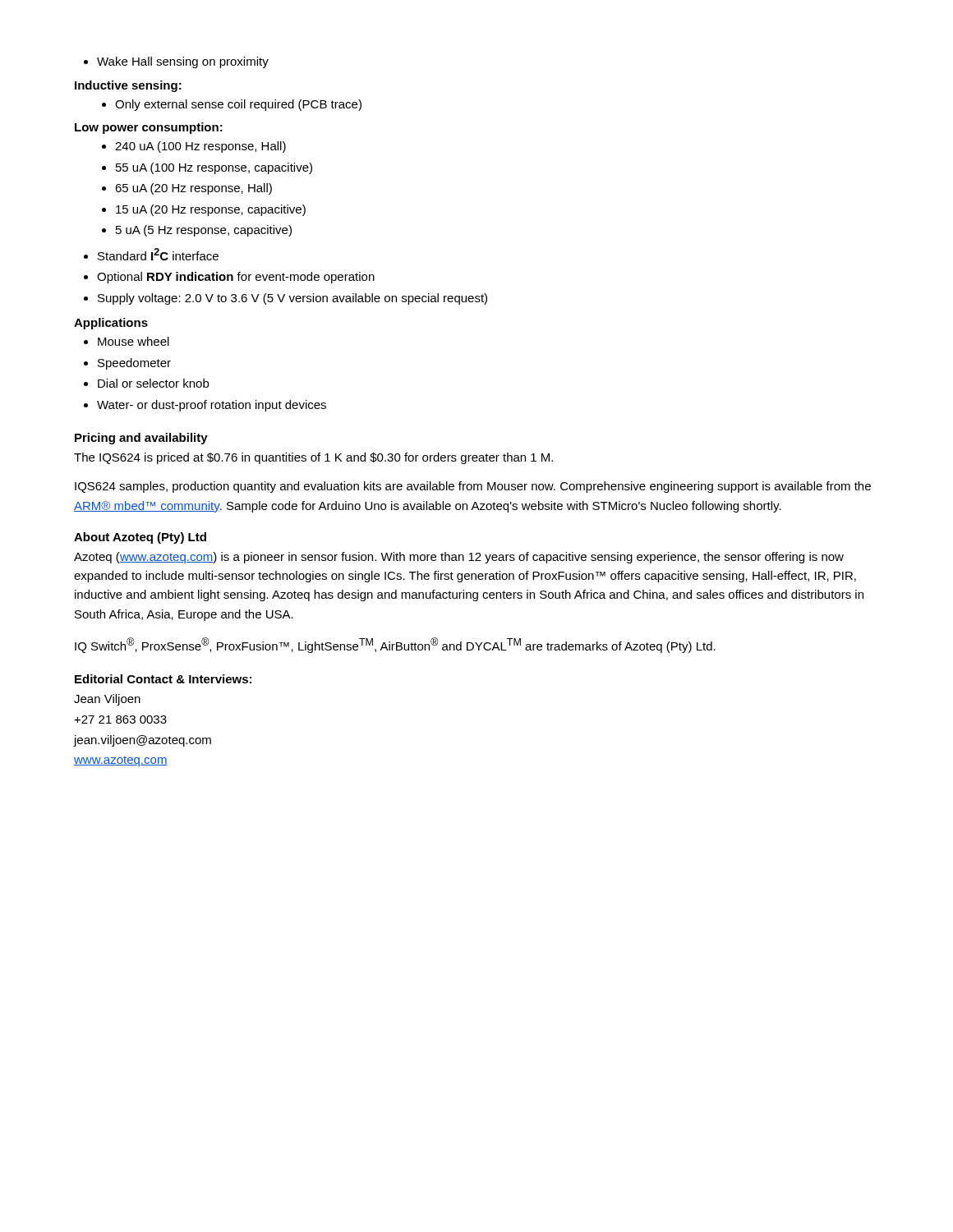Navigate to the element starting "5 uA (5 Hz response,"
The height and width of the screenshot is (1232, 953).
coord(197,231)
